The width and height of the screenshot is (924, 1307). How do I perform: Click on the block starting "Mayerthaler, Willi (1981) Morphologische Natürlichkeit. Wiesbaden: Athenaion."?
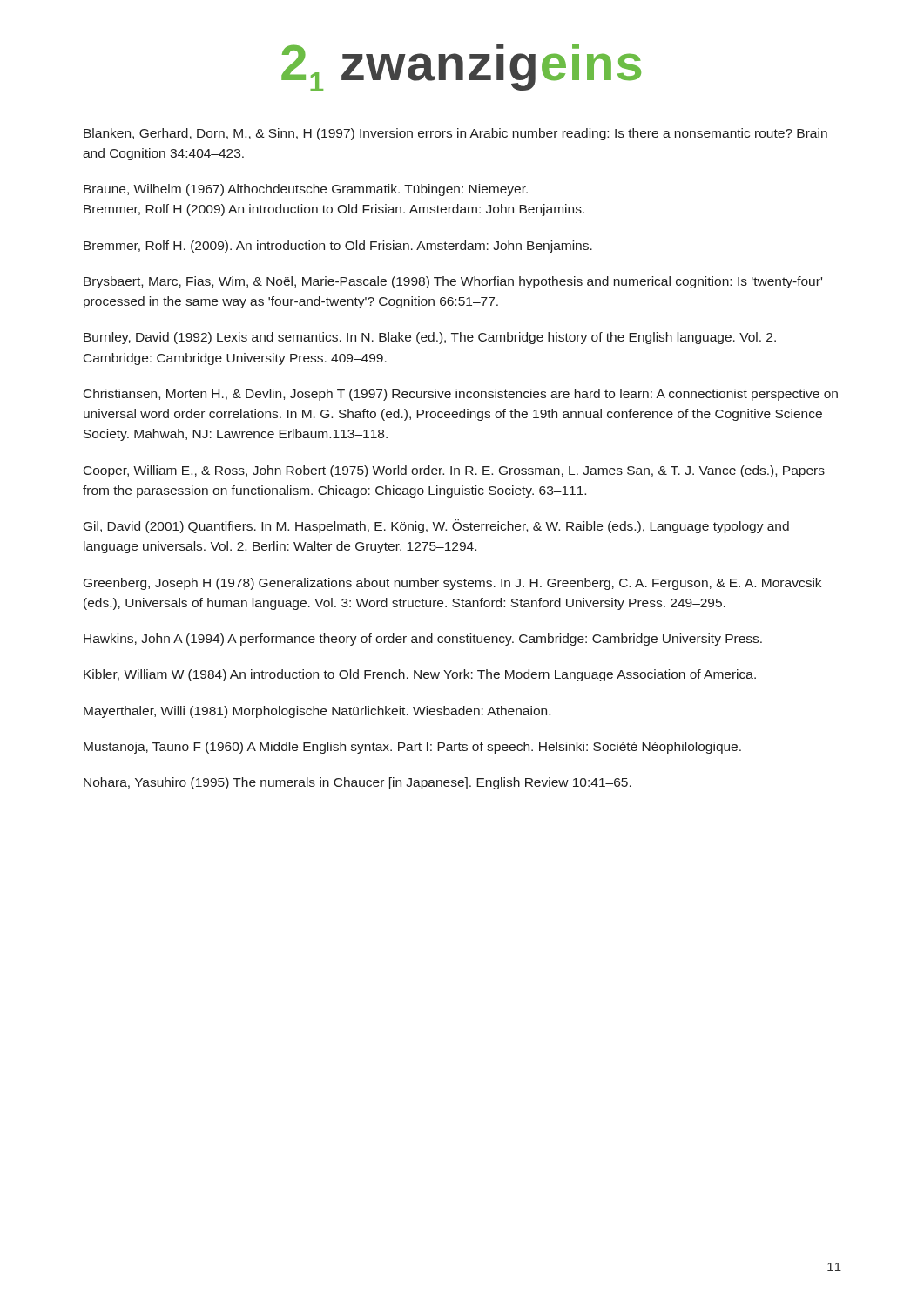317,710
